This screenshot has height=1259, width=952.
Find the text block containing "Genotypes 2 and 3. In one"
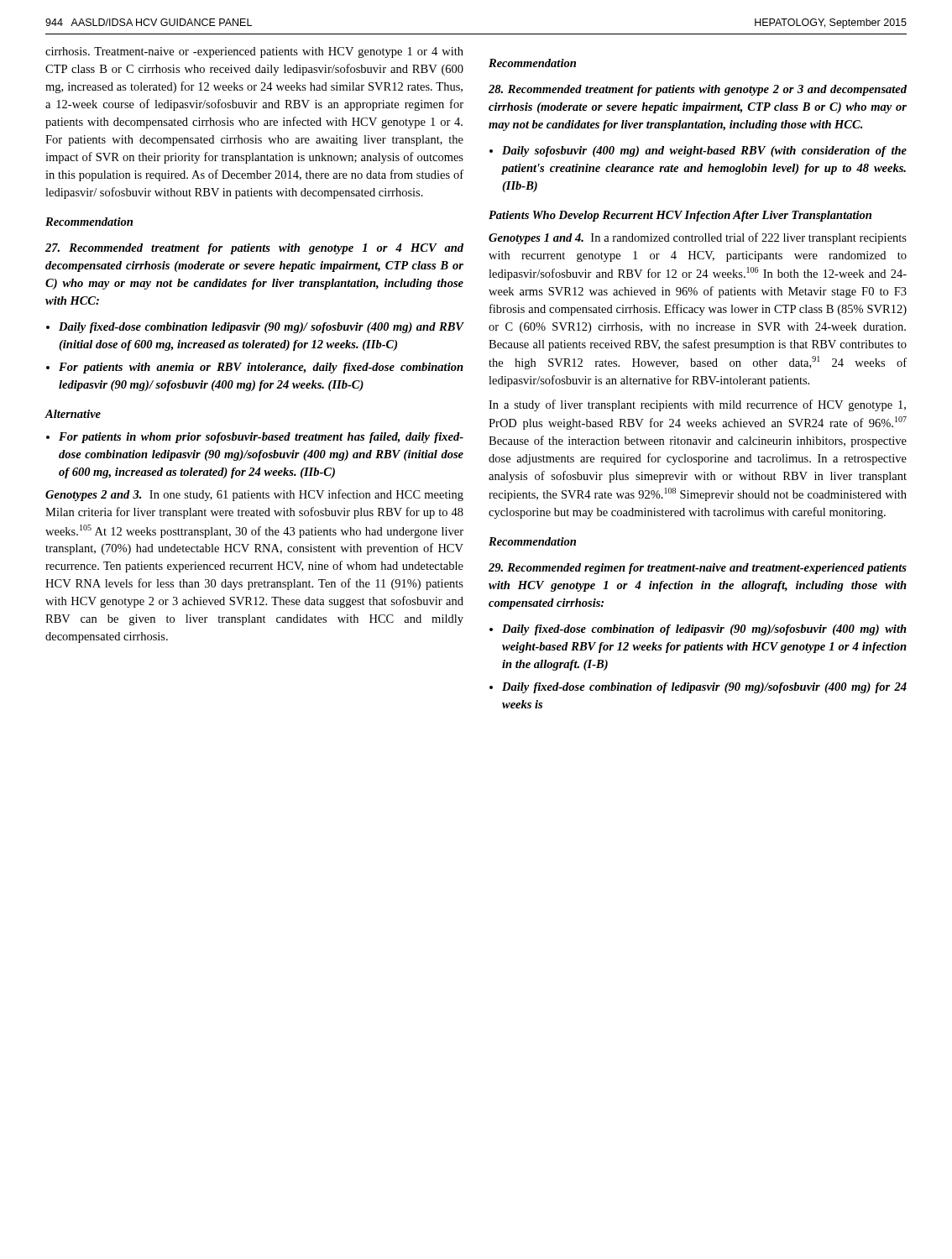coord(254,566)
